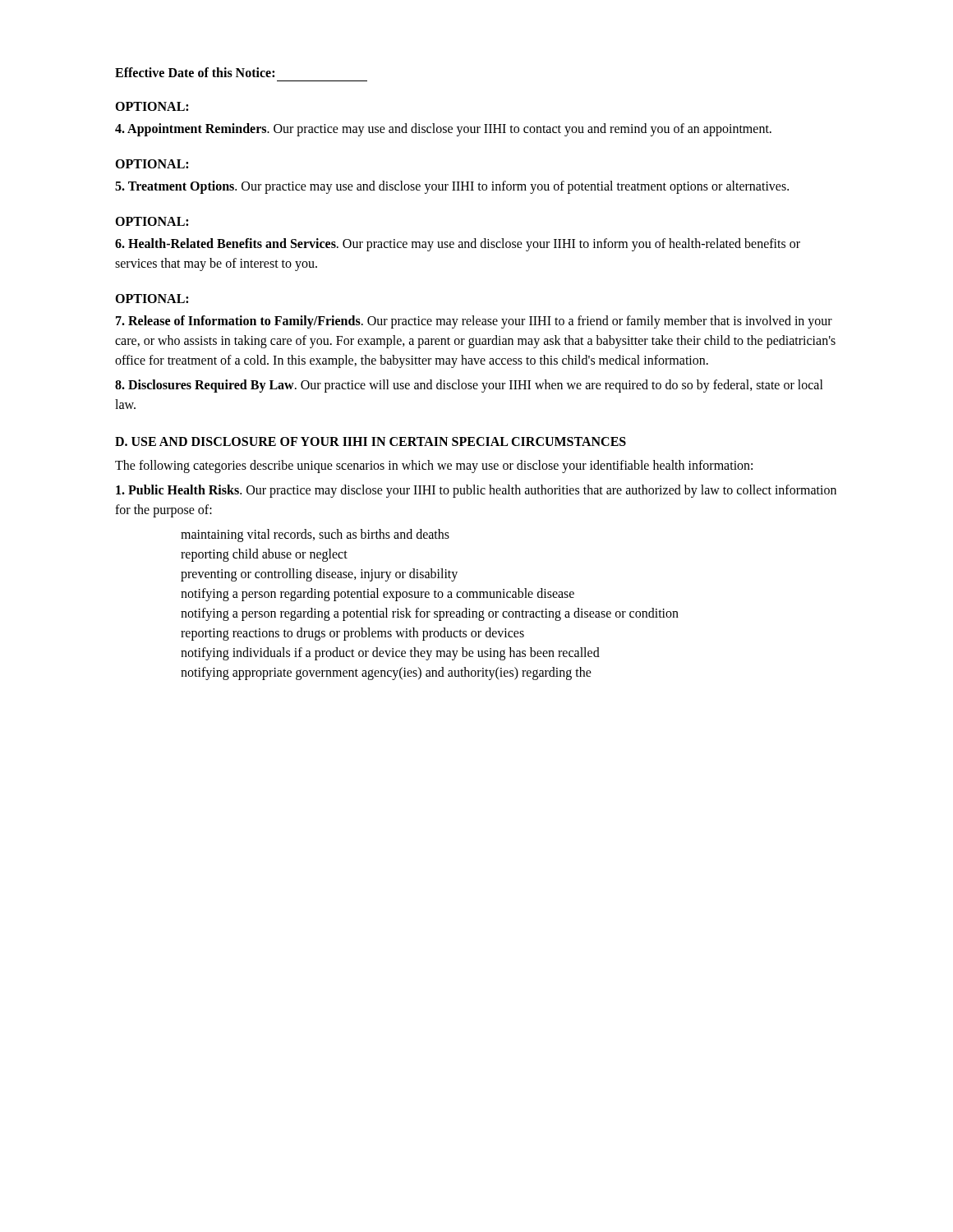The height and width of the screenshot is (1232, 953).
Task: Select the passage starting "notifying individuals if a product or device"
Action: click(390, 653)
